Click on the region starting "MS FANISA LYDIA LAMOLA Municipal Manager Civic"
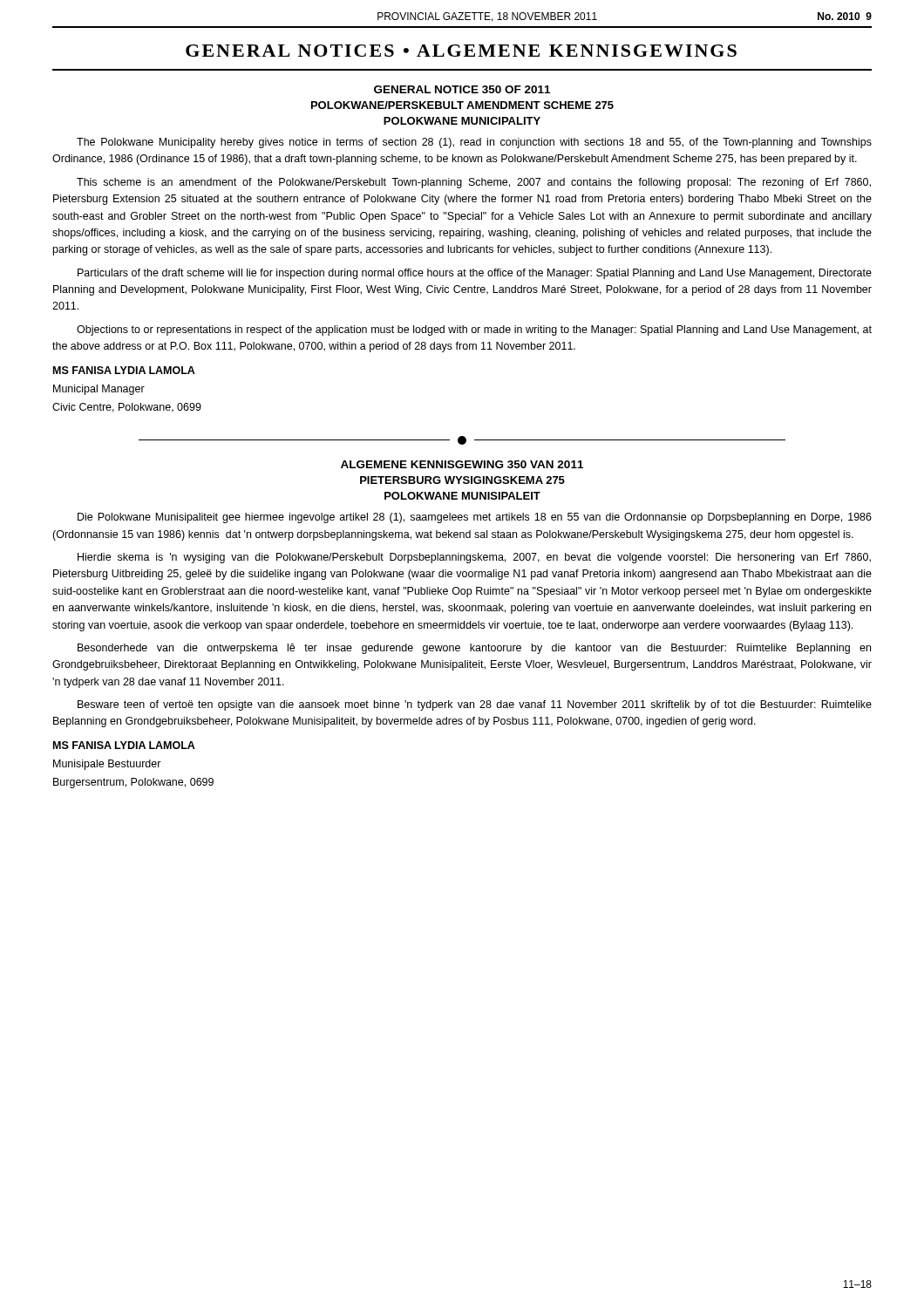This screenshot has width=924, height=1308. pos(124,370)
